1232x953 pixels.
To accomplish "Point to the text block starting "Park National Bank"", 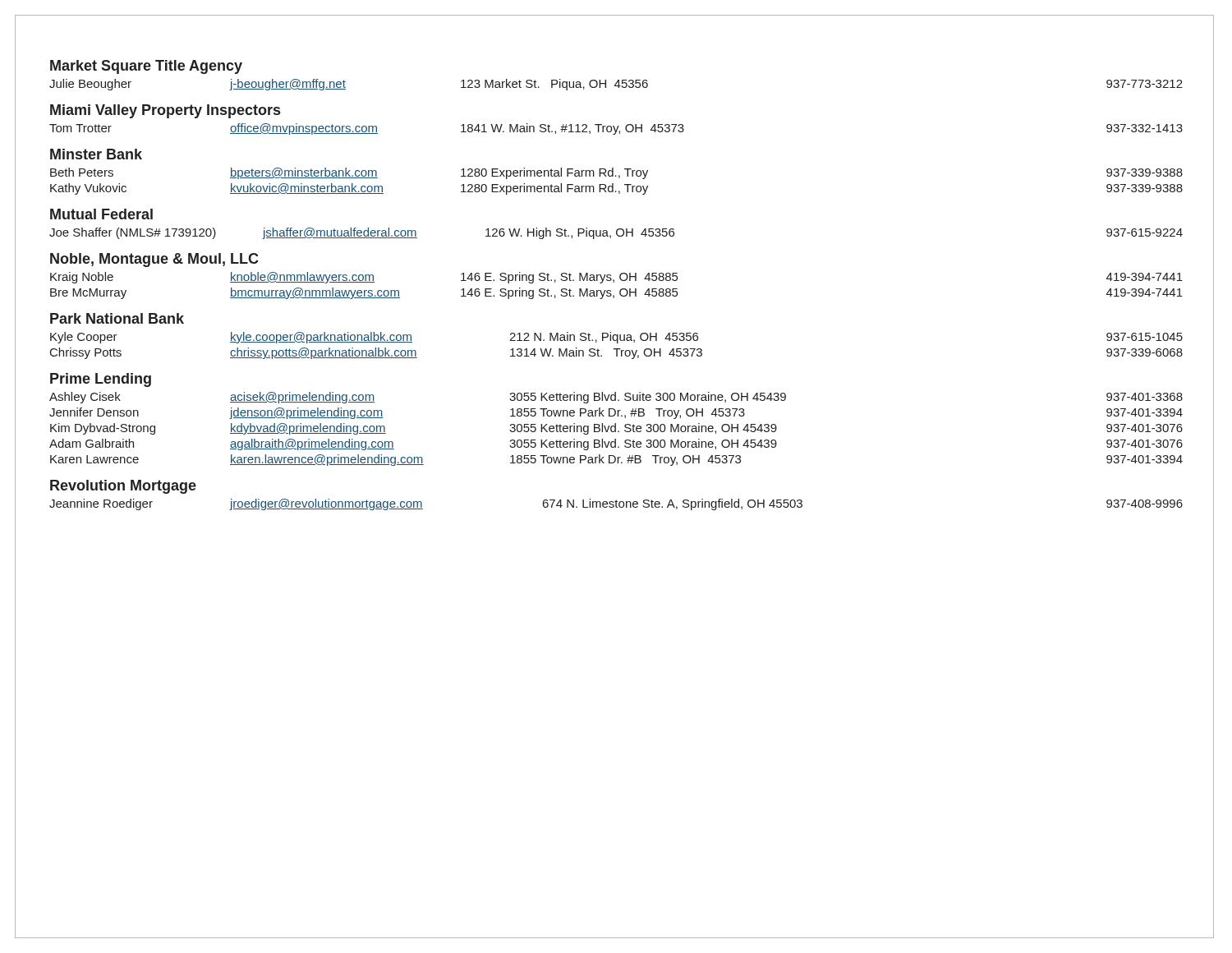I will 117,319.
